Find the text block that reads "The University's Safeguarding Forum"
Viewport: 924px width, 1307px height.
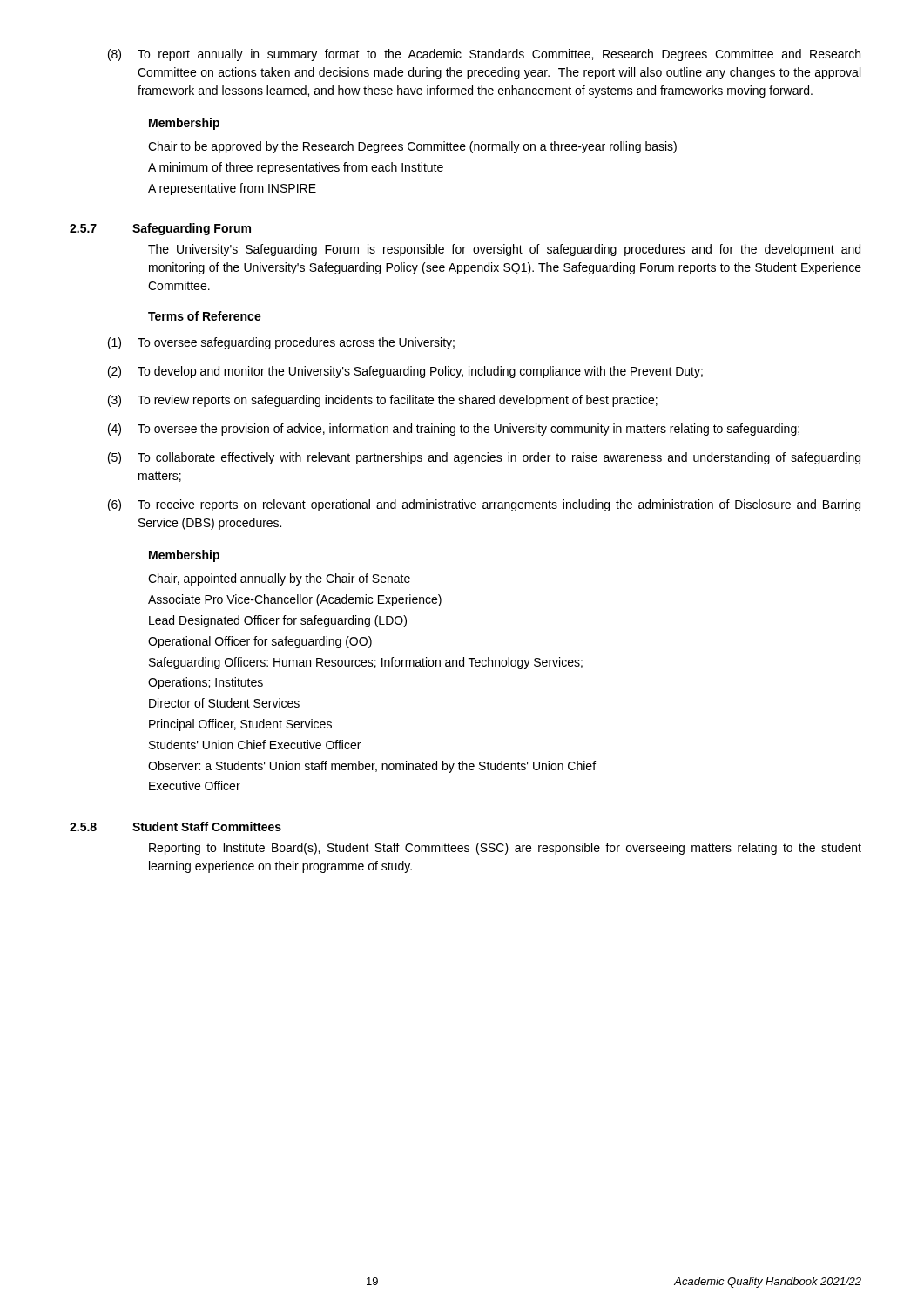point(505,268)
